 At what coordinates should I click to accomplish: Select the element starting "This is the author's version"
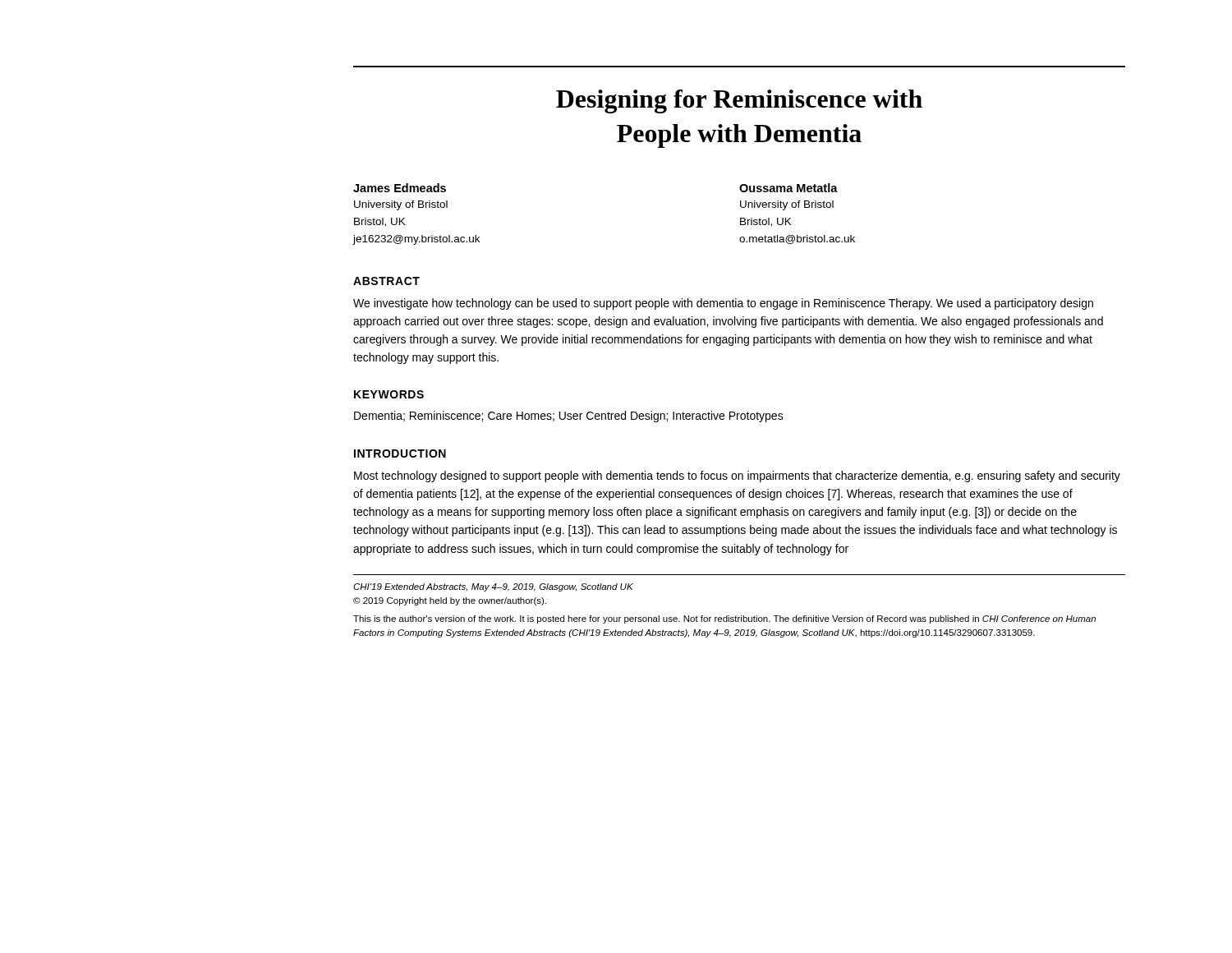[x=725, y=625]
